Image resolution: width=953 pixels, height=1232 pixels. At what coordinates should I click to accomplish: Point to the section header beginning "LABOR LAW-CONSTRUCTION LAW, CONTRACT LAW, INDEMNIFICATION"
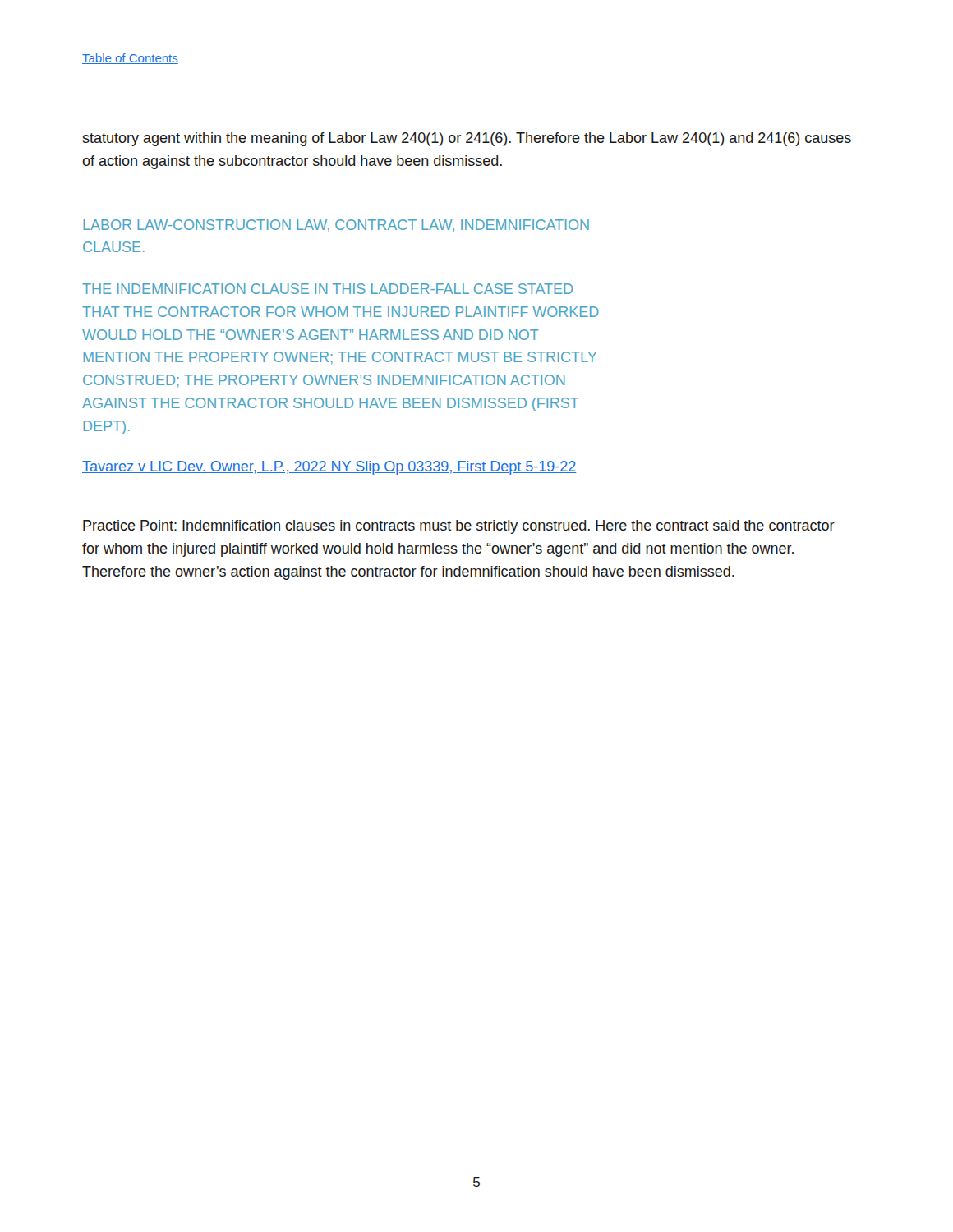[336, 236]
